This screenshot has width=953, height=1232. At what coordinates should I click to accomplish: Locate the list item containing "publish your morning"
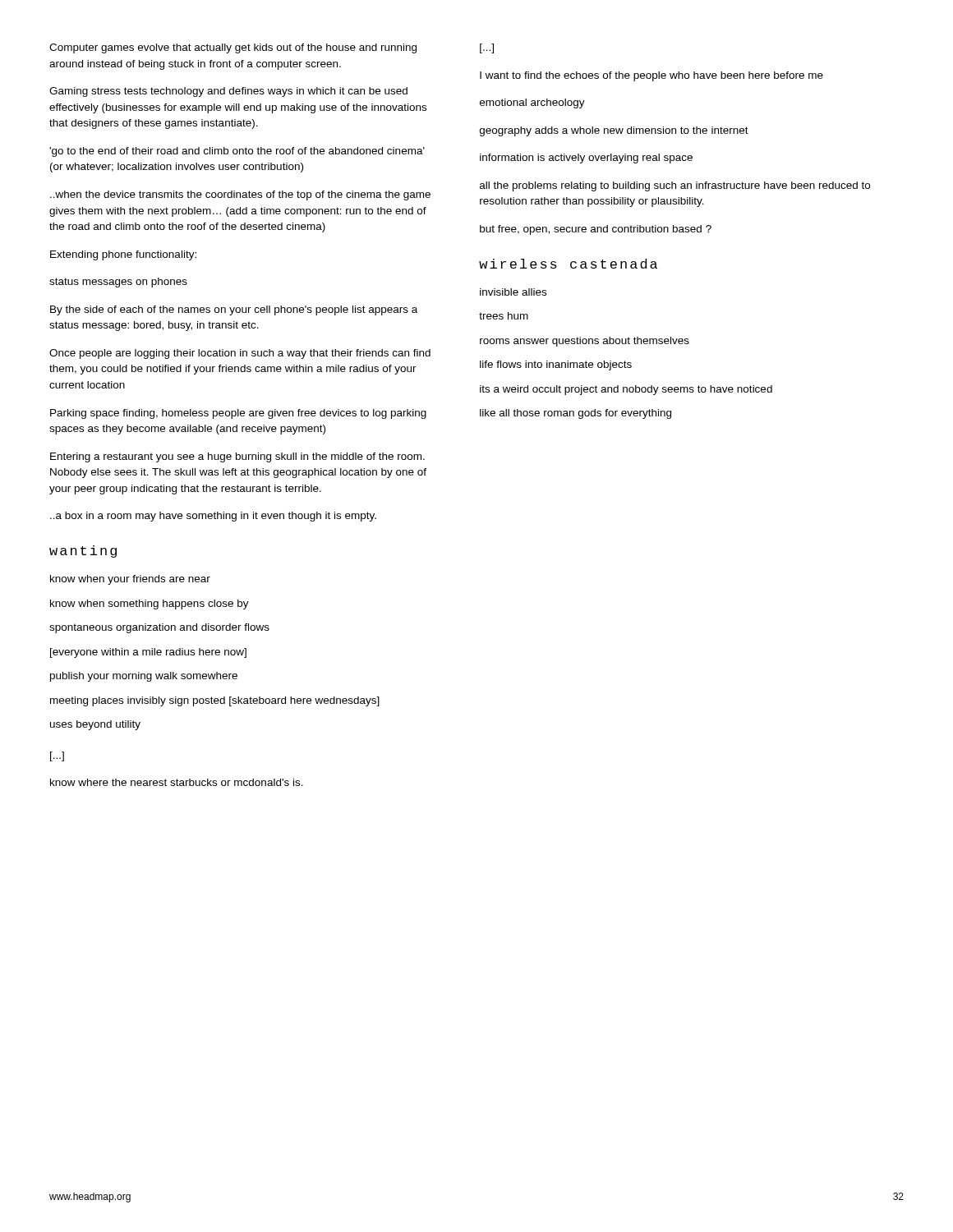tap(144, 676)
